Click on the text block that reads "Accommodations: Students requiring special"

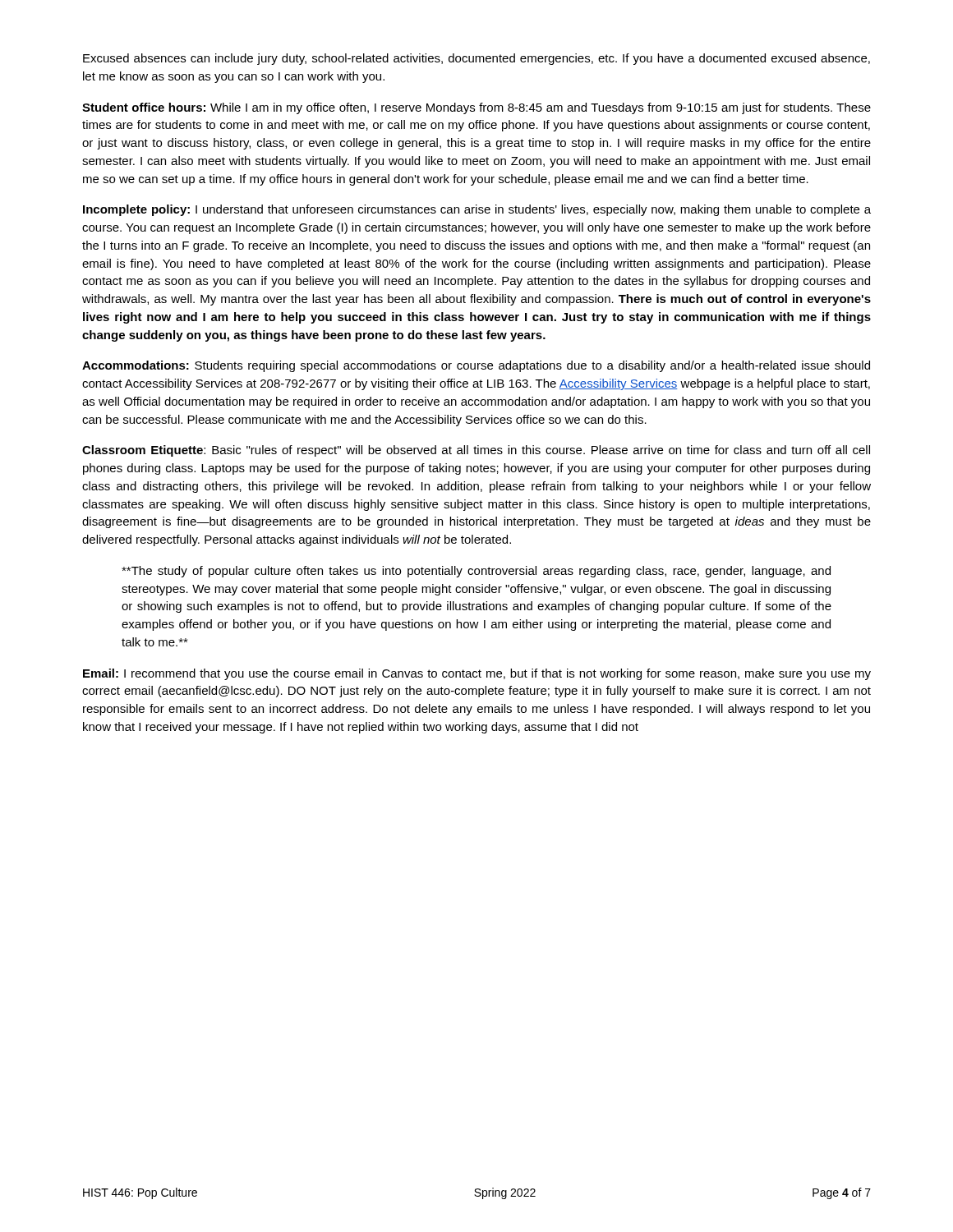pos(476,392)
